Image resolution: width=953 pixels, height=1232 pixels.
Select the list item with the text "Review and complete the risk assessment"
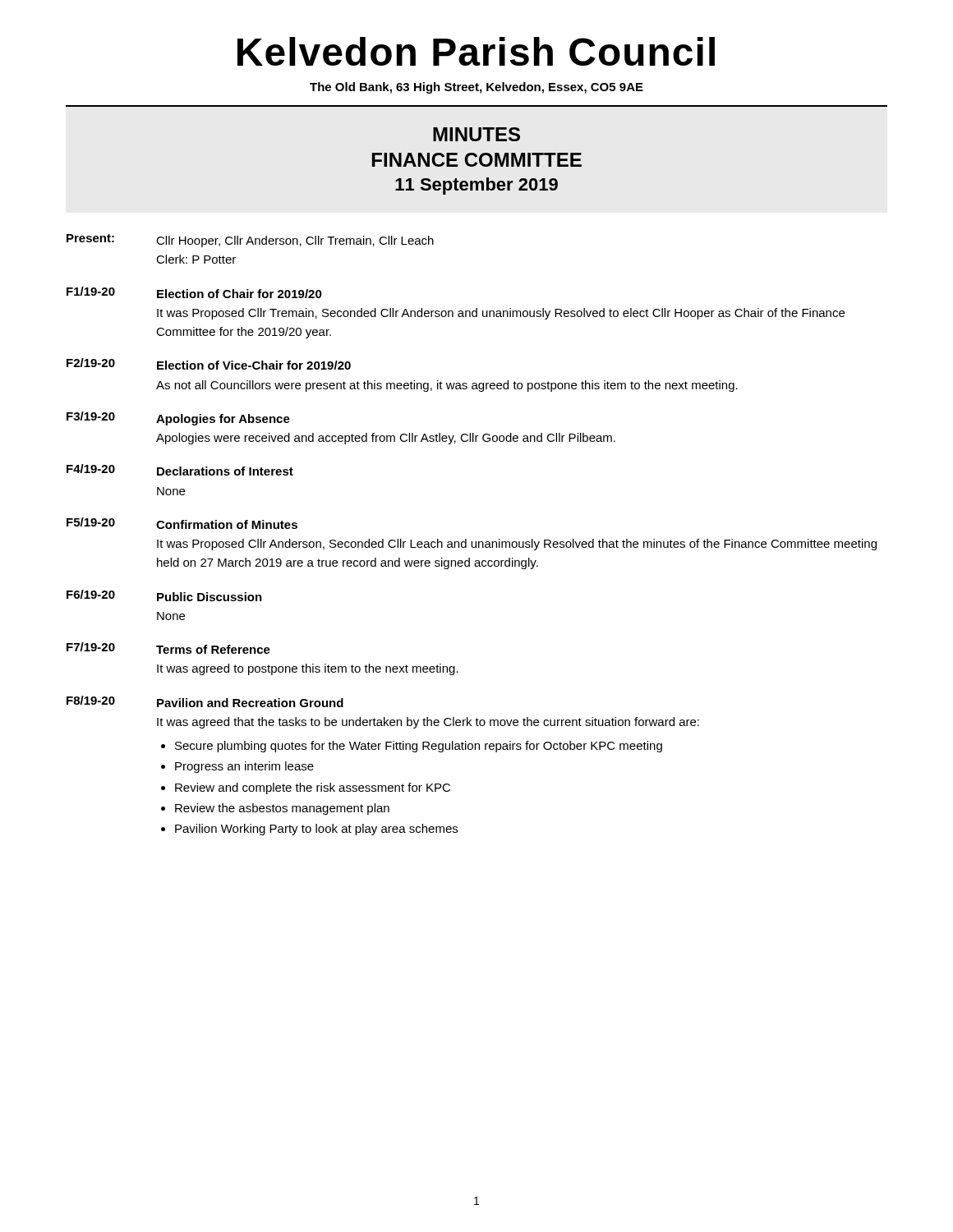coord(313,787)
